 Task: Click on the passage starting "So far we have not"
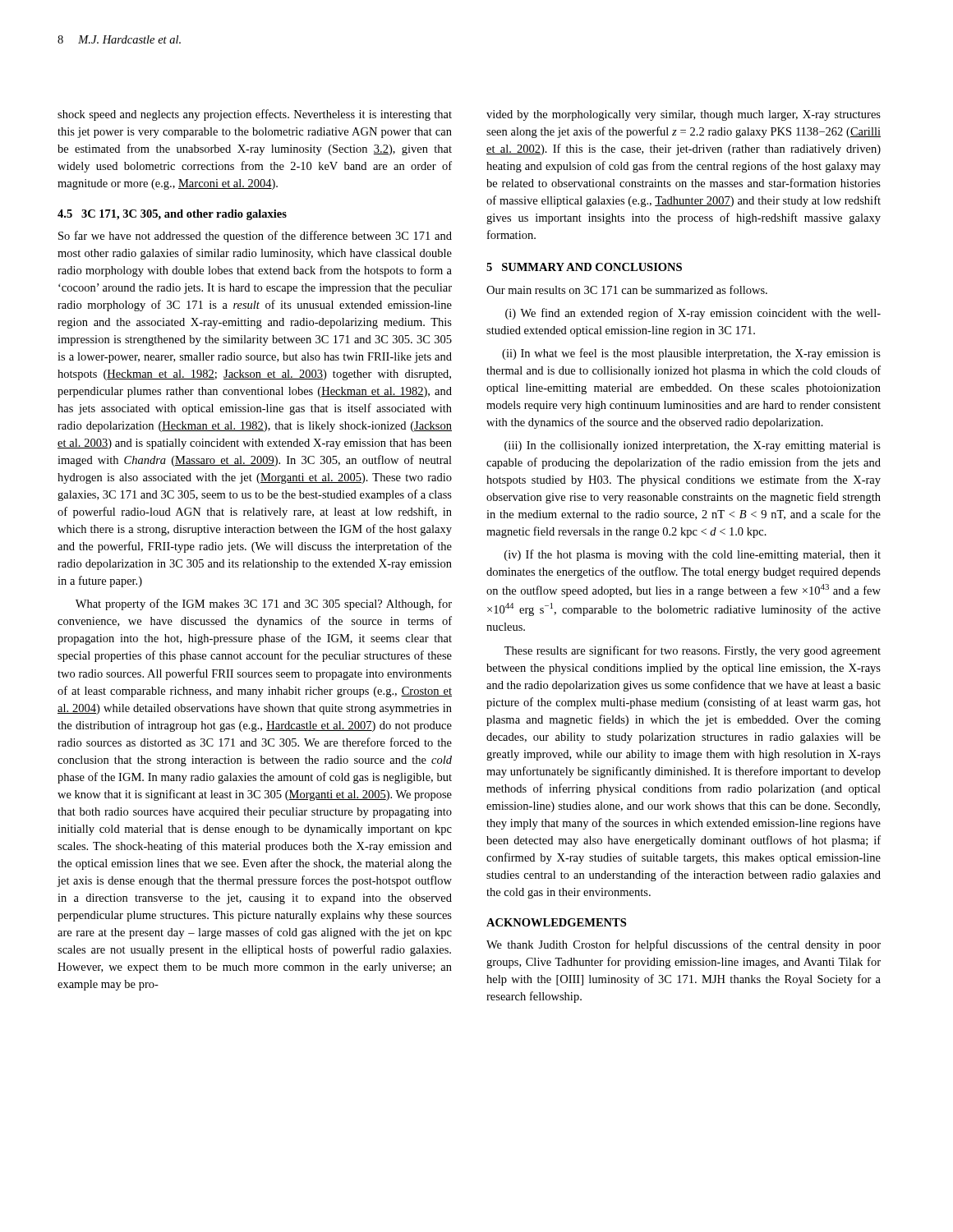click(255, 610)
